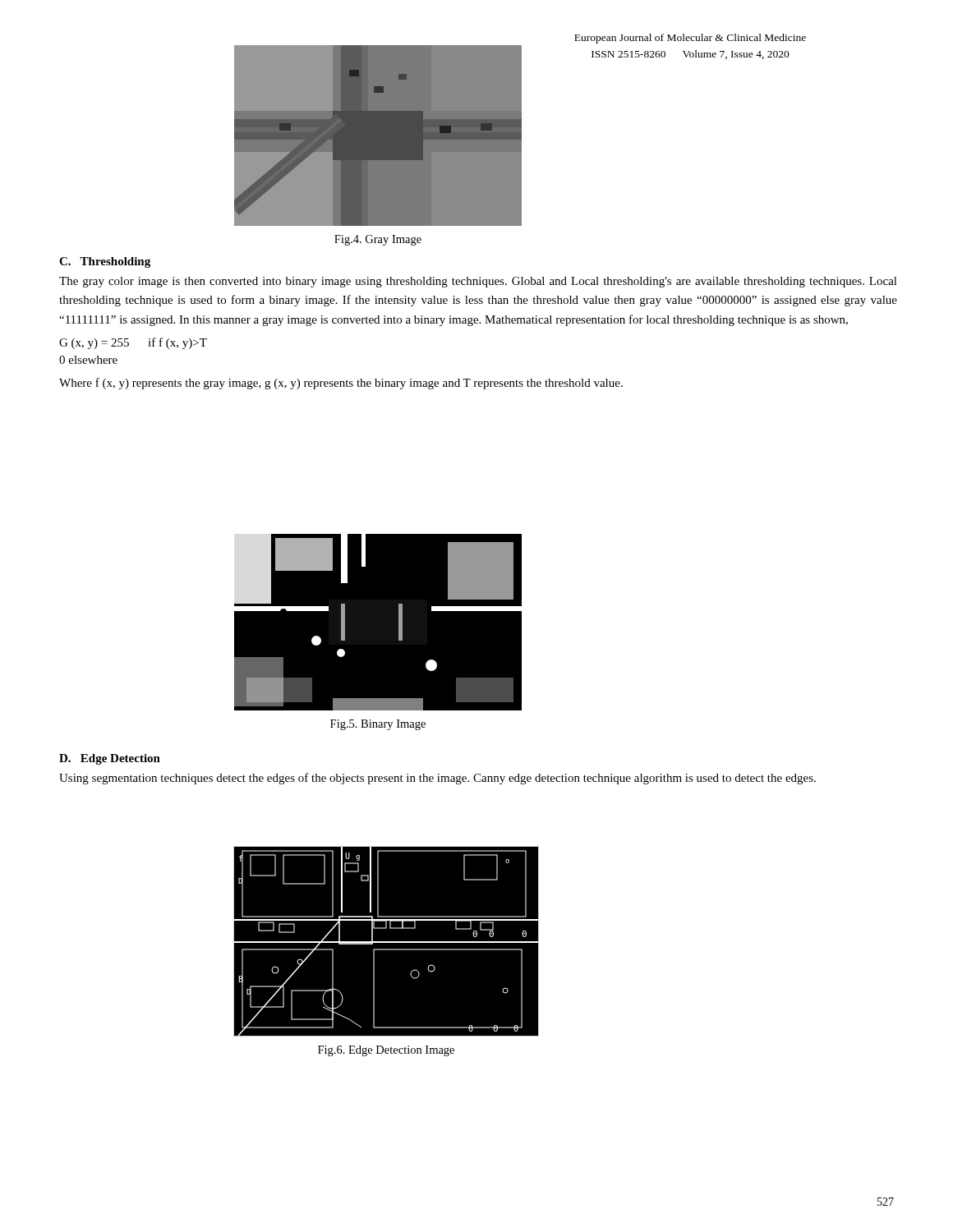Locate the text starting "Fig.4. Gray Image"

(378, 239)
